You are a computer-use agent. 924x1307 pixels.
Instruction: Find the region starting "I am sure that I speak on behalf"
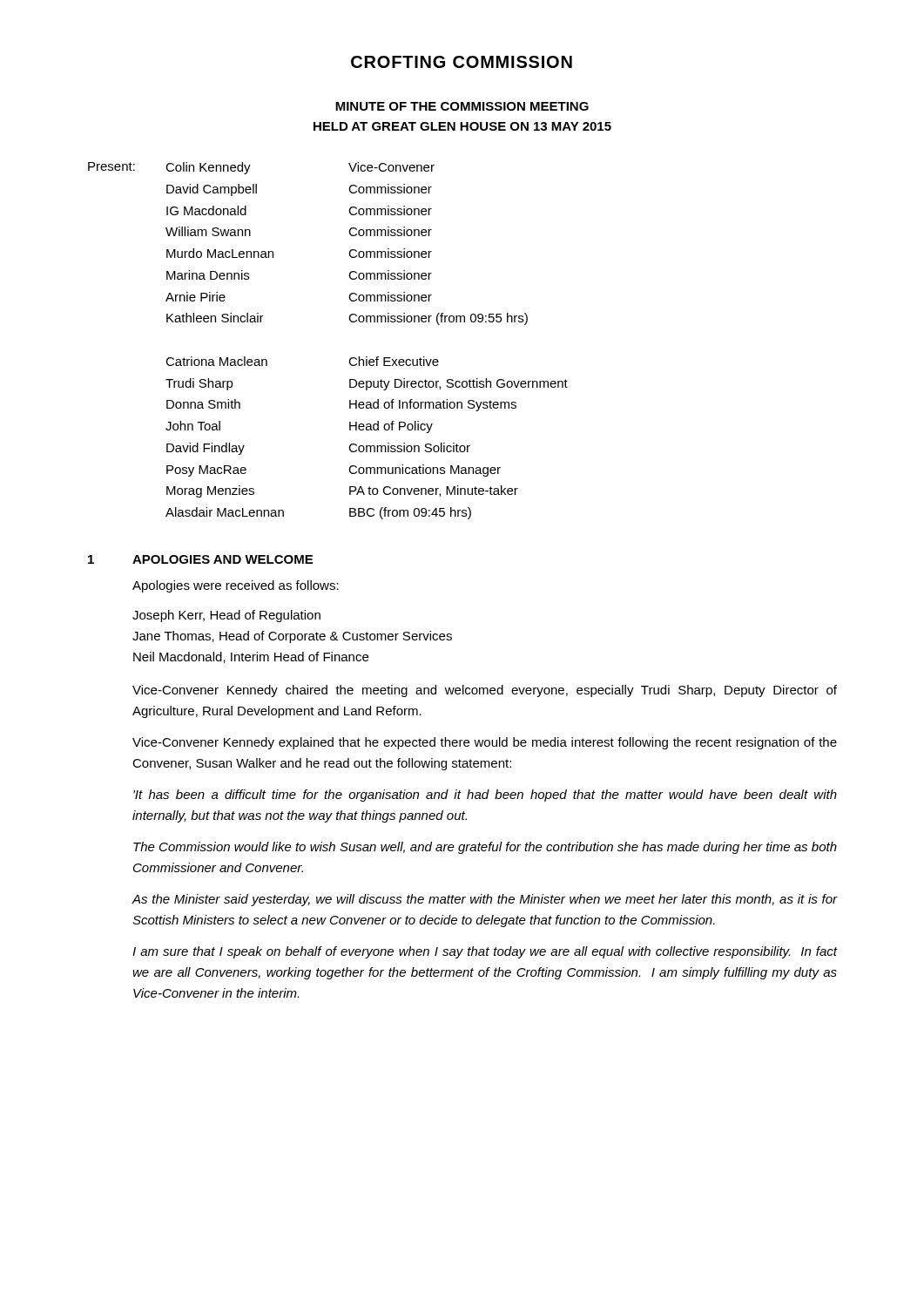[485, 972]
